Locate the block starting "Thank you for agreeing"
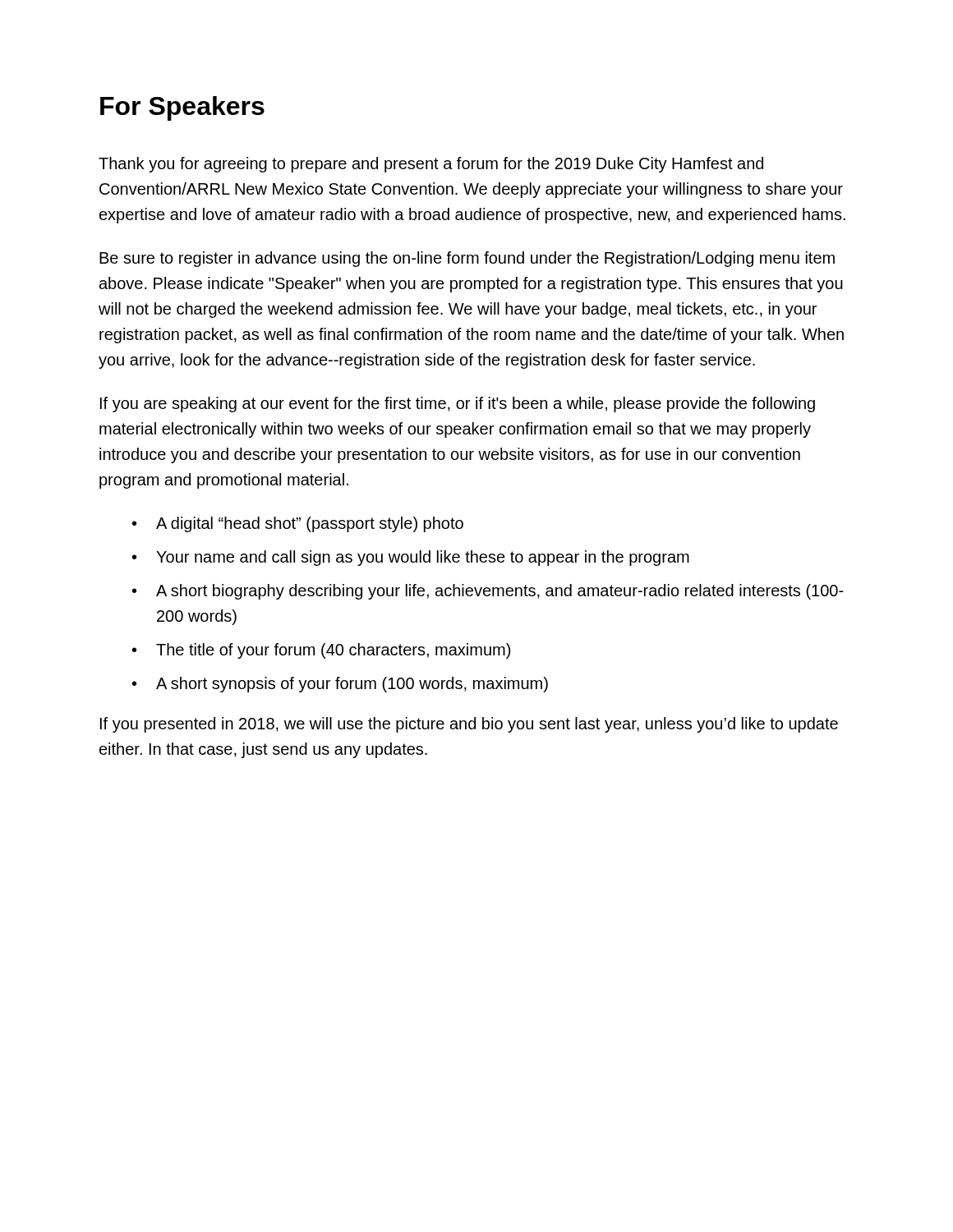Screen dimensions: 1232x953 [x=473, y=189]
